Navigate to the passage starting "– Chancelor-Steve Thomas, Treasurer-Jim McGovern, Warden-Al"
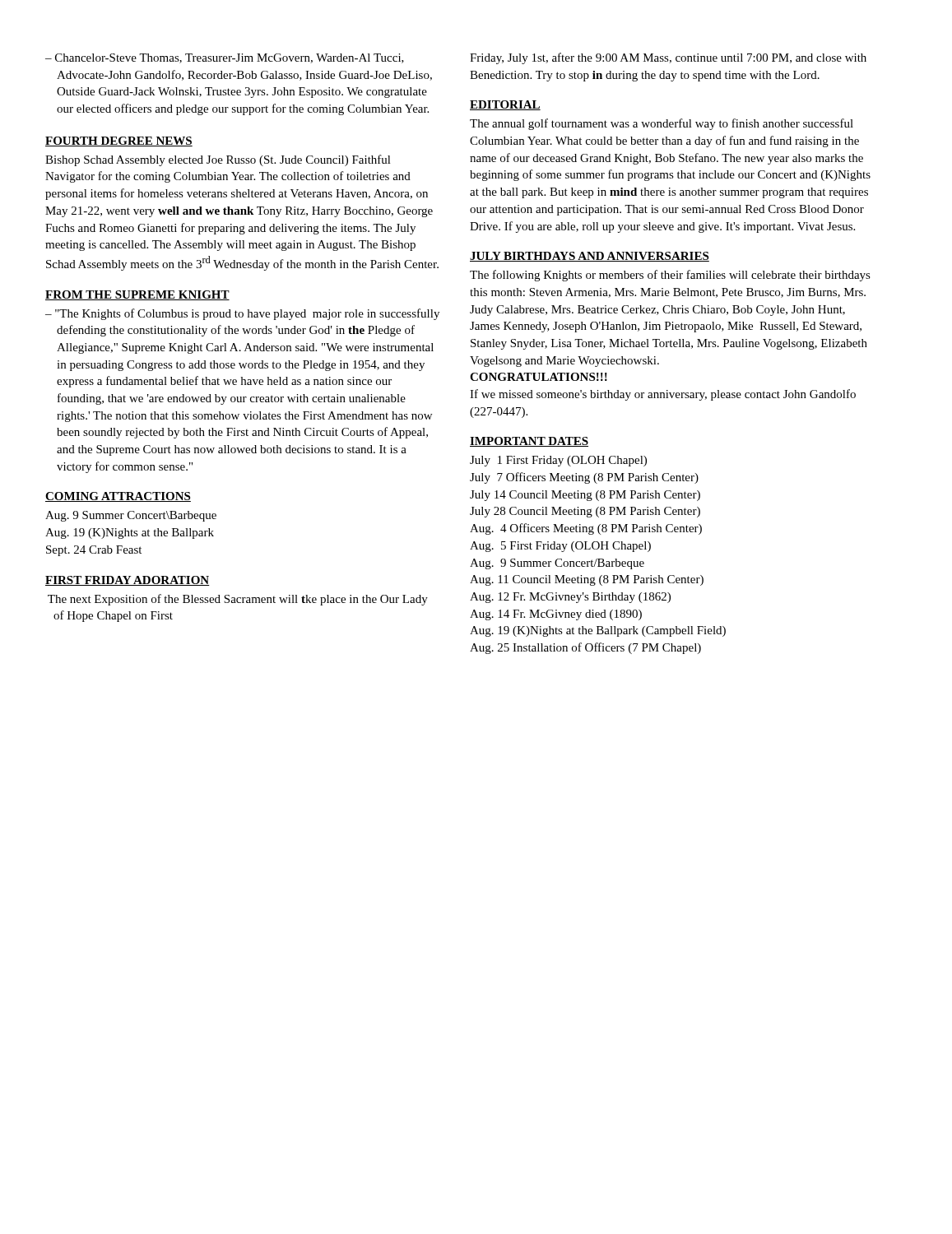952x1234 pixels. 243,83
